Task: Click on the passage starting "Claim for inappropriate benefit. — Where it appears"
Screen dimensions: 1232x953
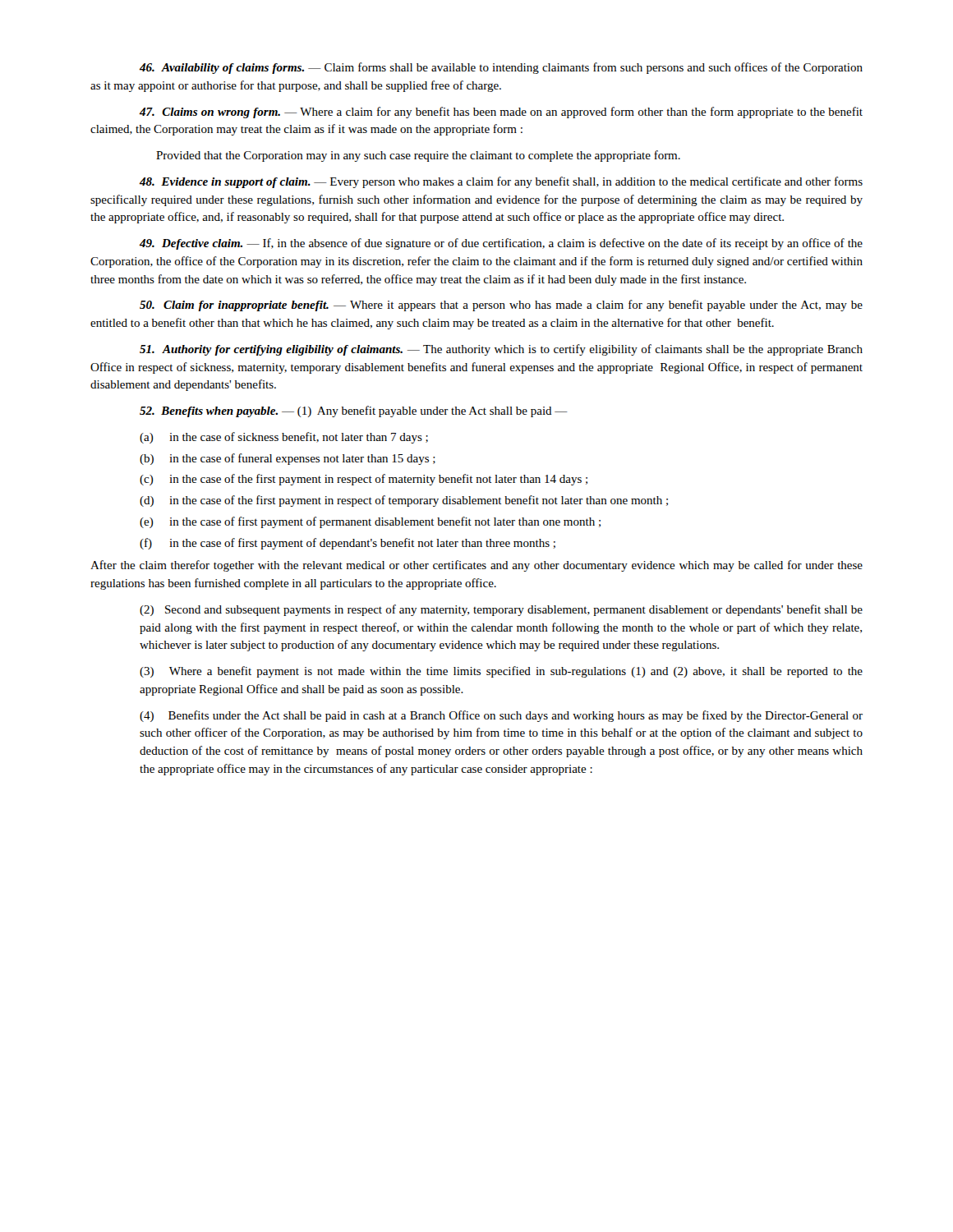Action: click(x=476, y=315)
